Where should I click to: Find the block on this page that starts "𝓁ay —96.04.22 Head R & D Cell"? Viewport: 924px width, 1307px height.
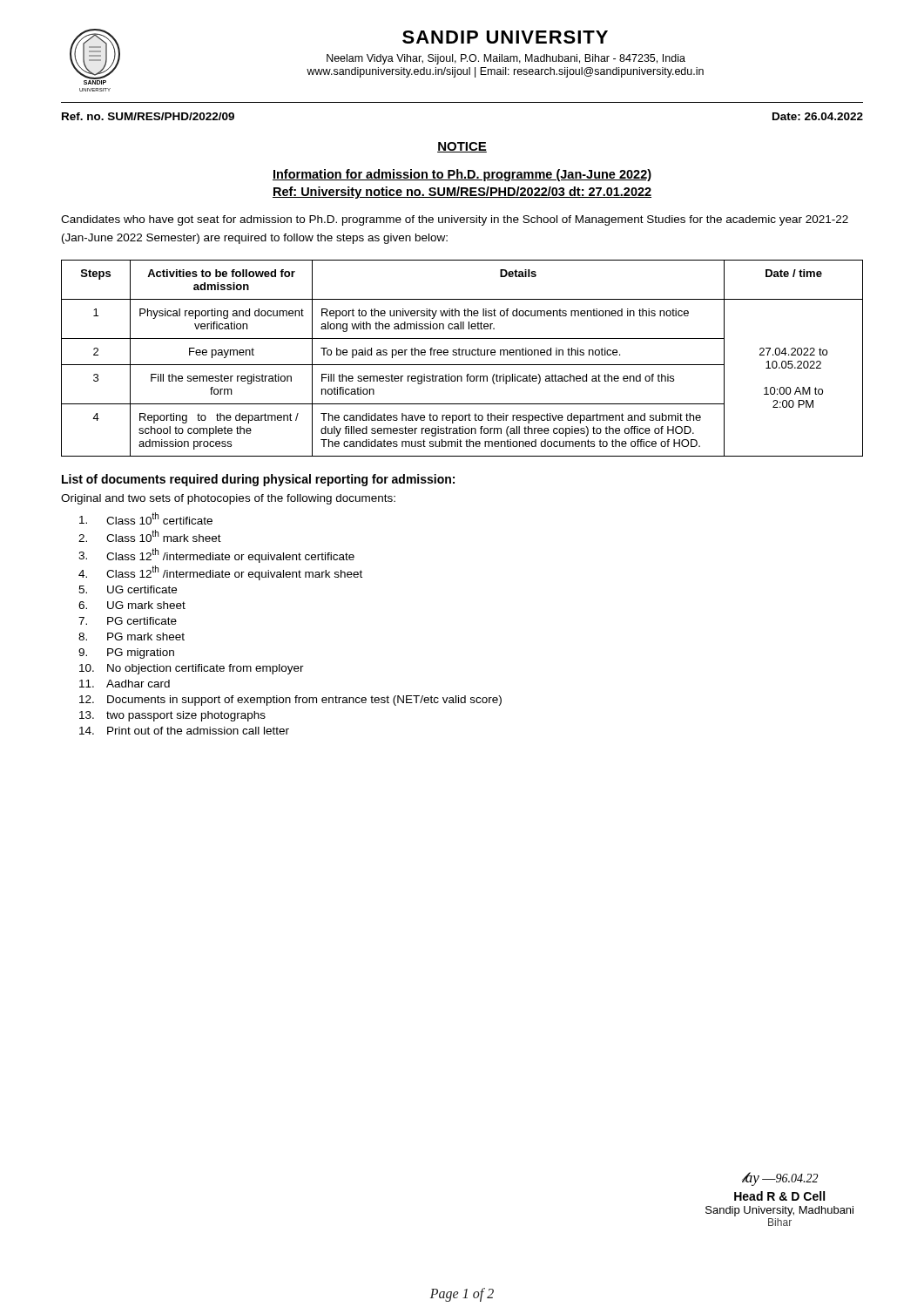coord(780,1198)
